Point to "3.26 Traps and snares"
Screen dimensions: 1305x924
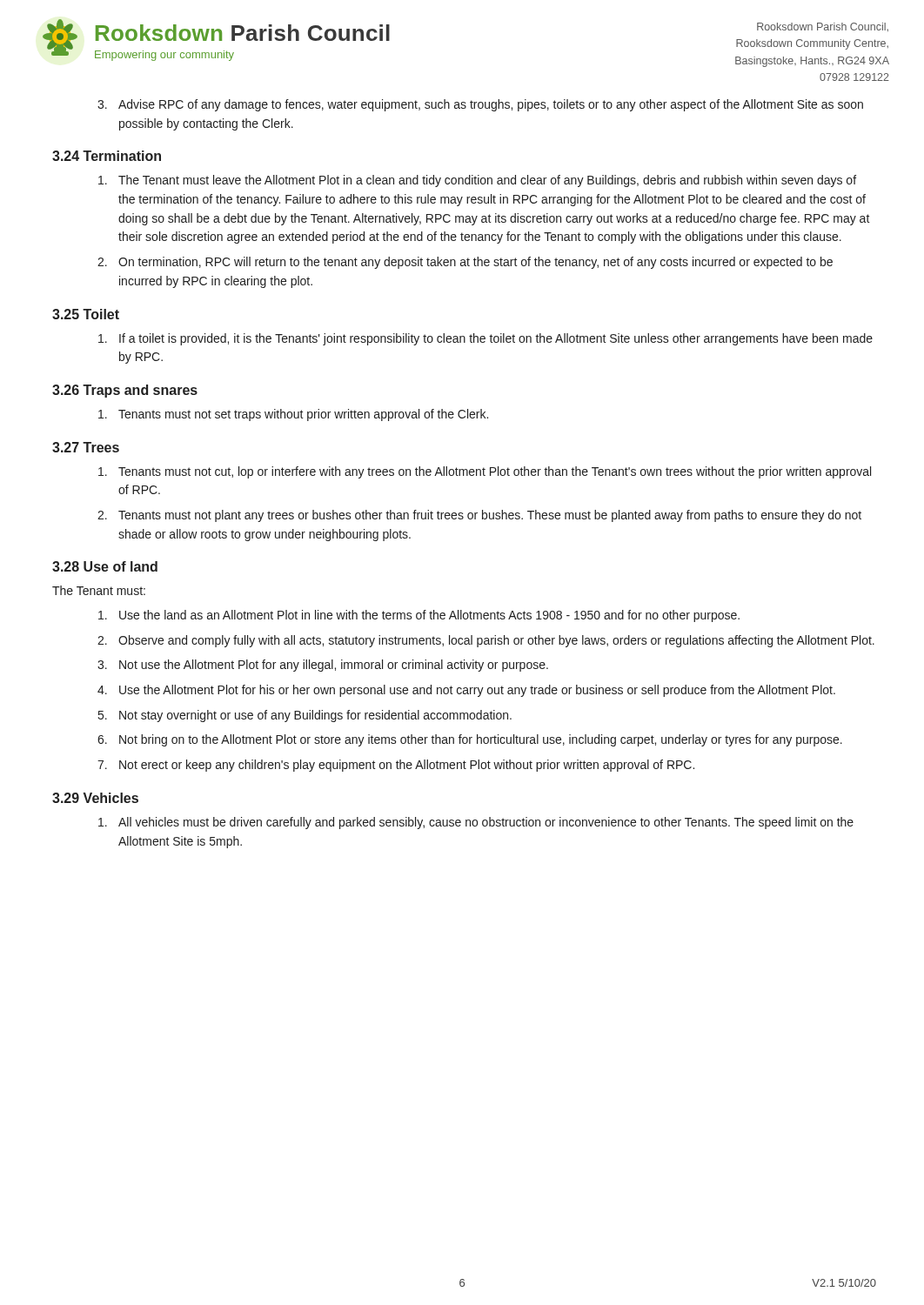pos(125,390)
